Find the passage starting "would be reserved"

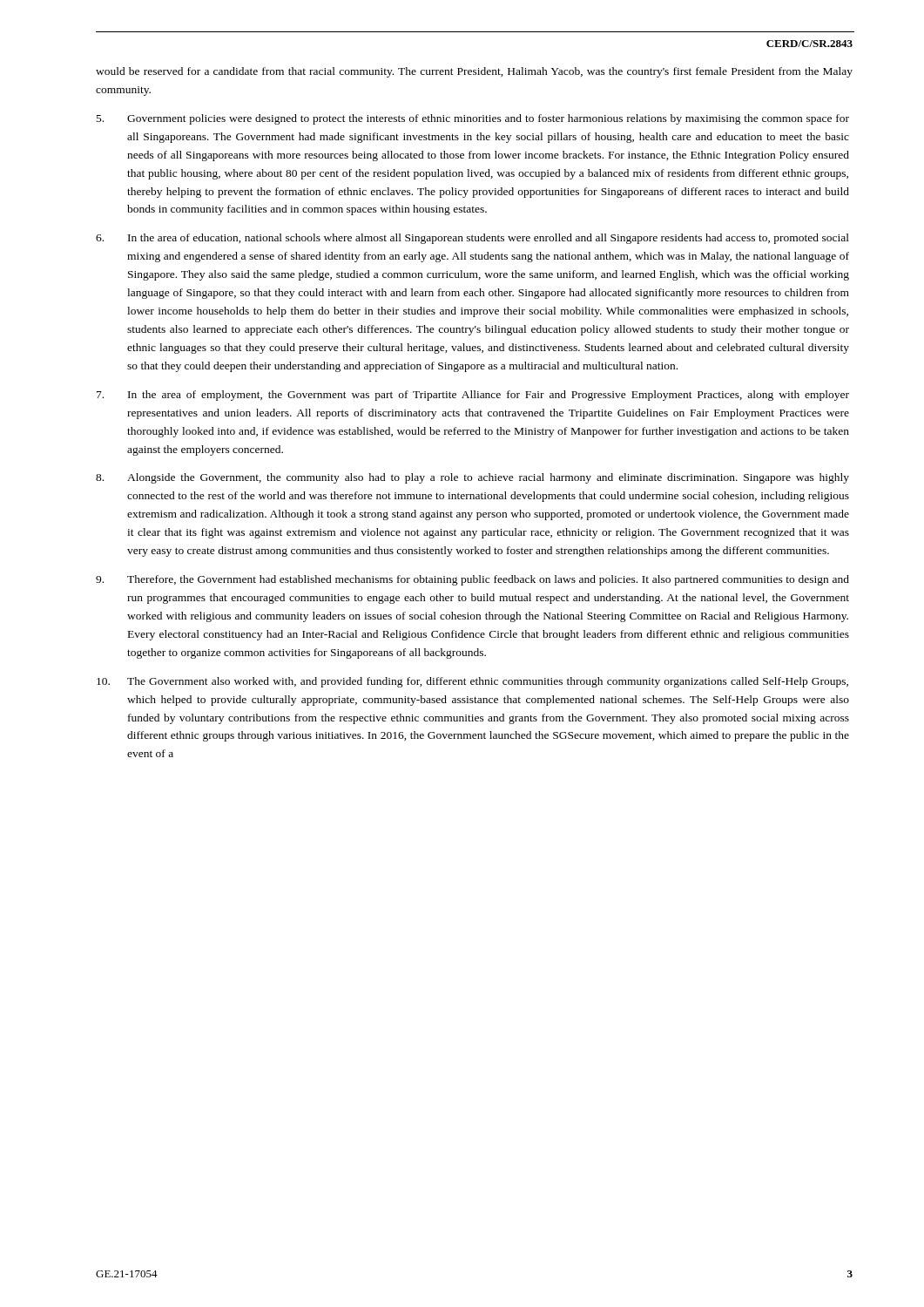pos(474,80)
